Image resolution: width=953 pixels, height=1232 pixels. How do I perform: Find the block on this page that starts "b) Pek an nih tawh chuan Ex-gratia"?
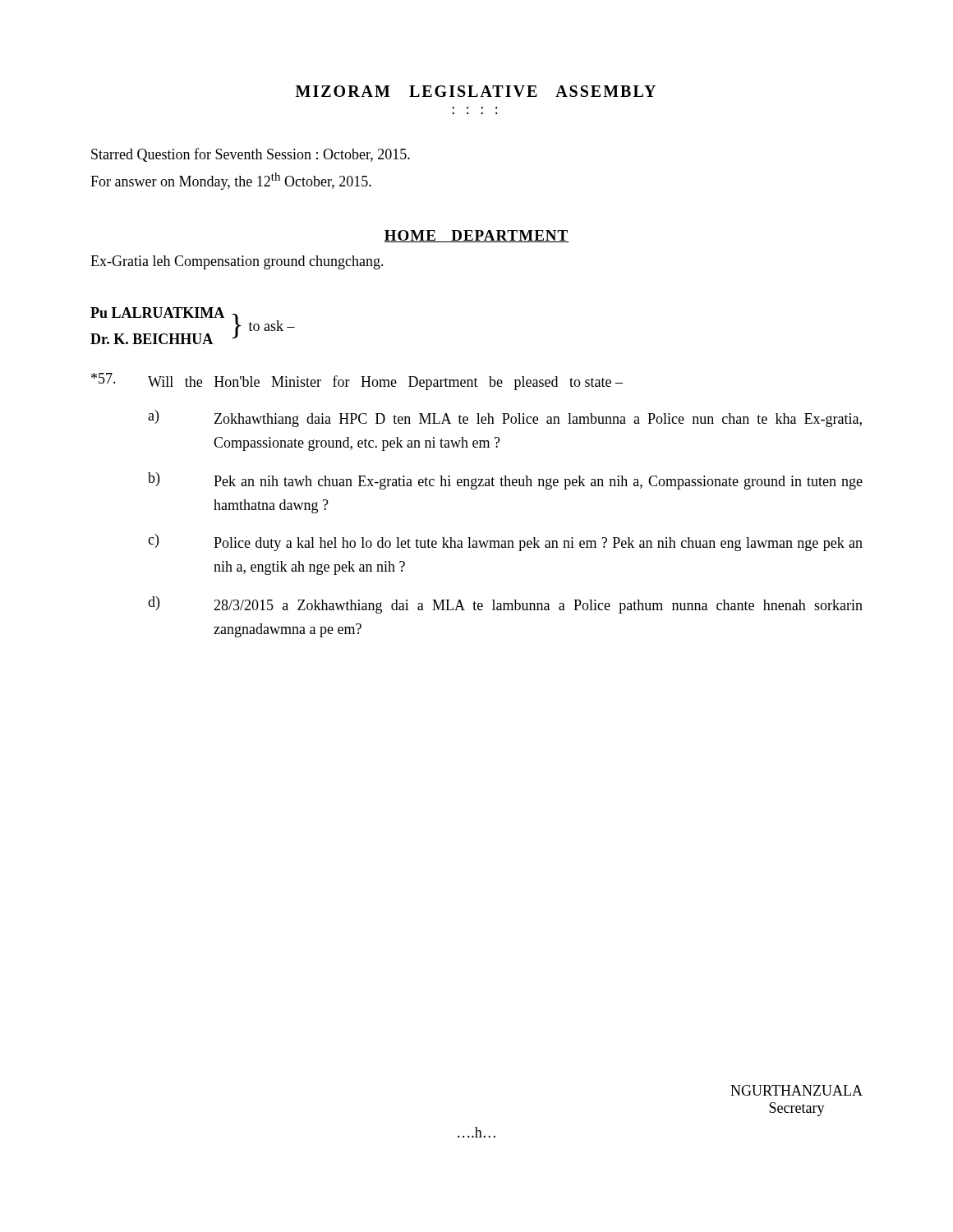(x=505, y=493)
